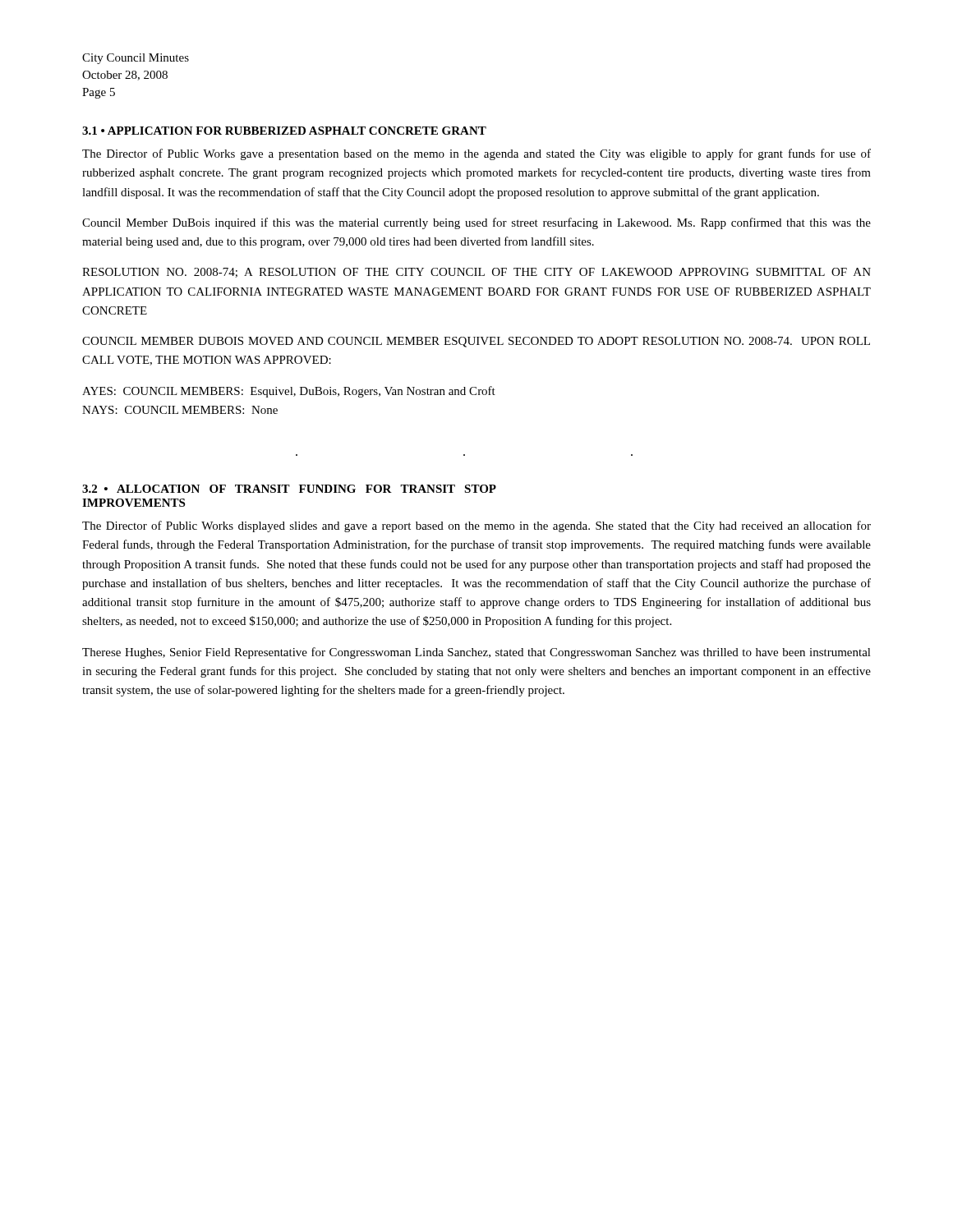Point to the block beginning "The Director of Public Works displayed slides"

tap(476, 573)
